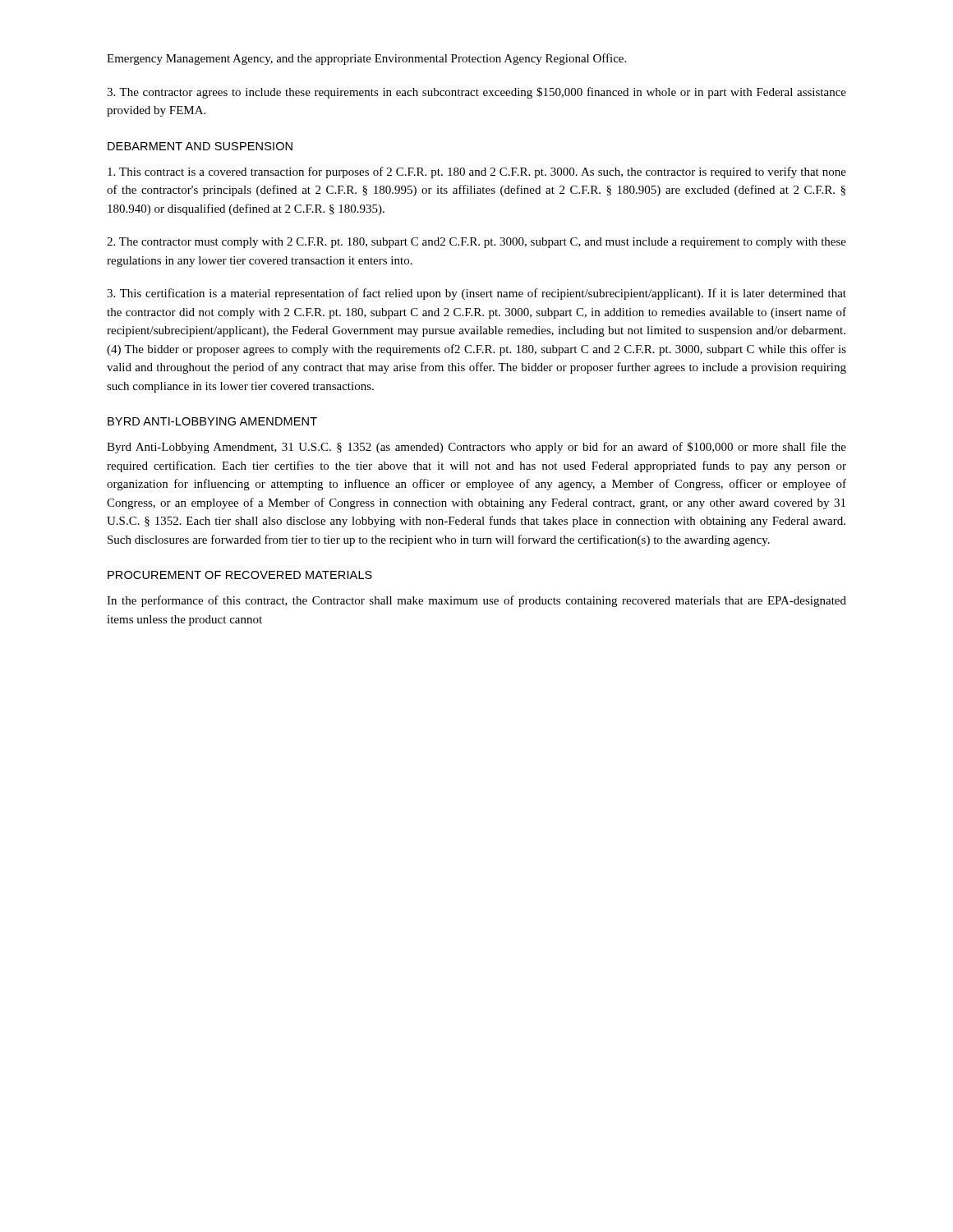Point to the element starting "This contract is a"

(476, 190)
